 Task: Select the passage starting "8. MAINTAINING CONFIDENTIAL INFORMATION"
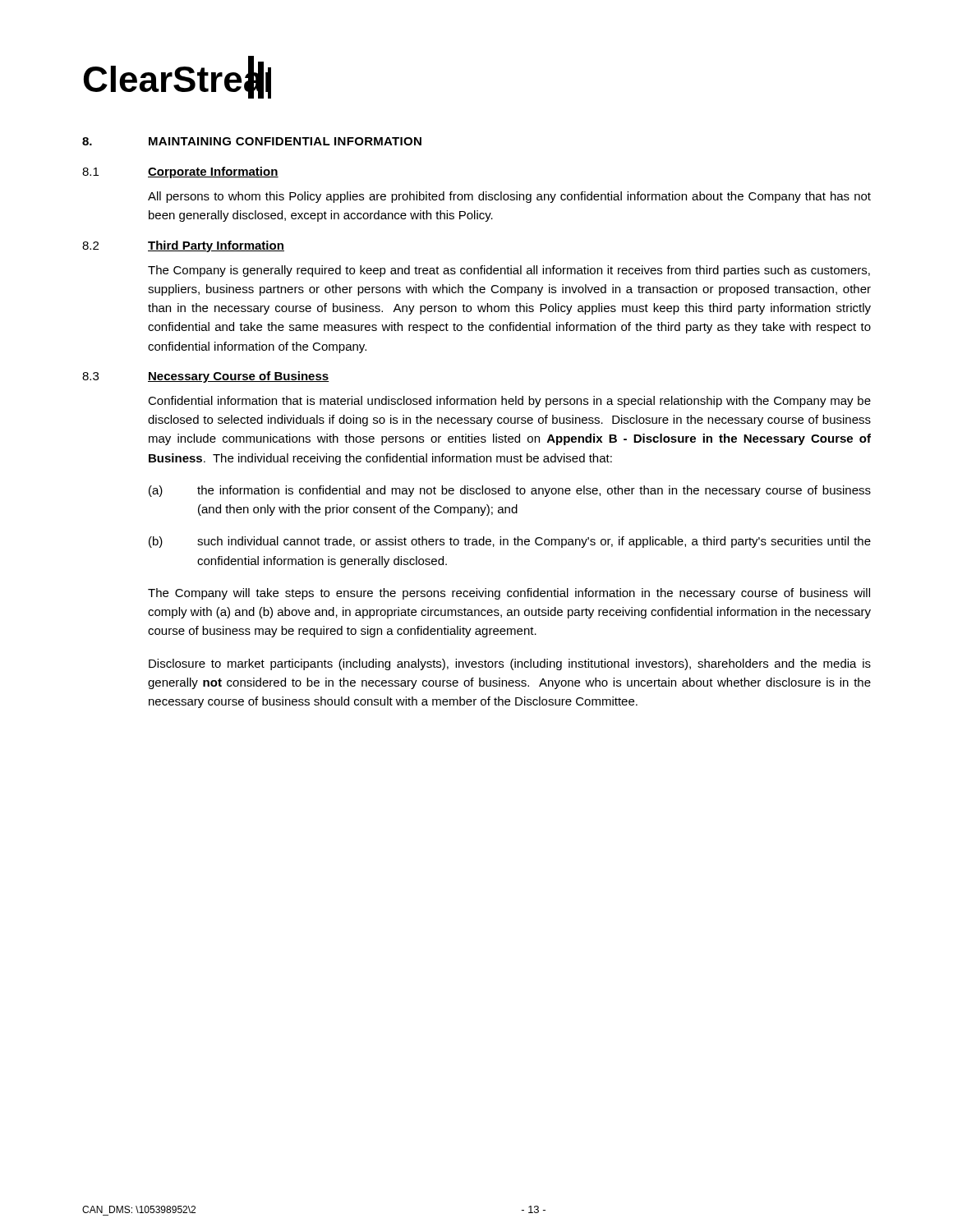[252, 141]
